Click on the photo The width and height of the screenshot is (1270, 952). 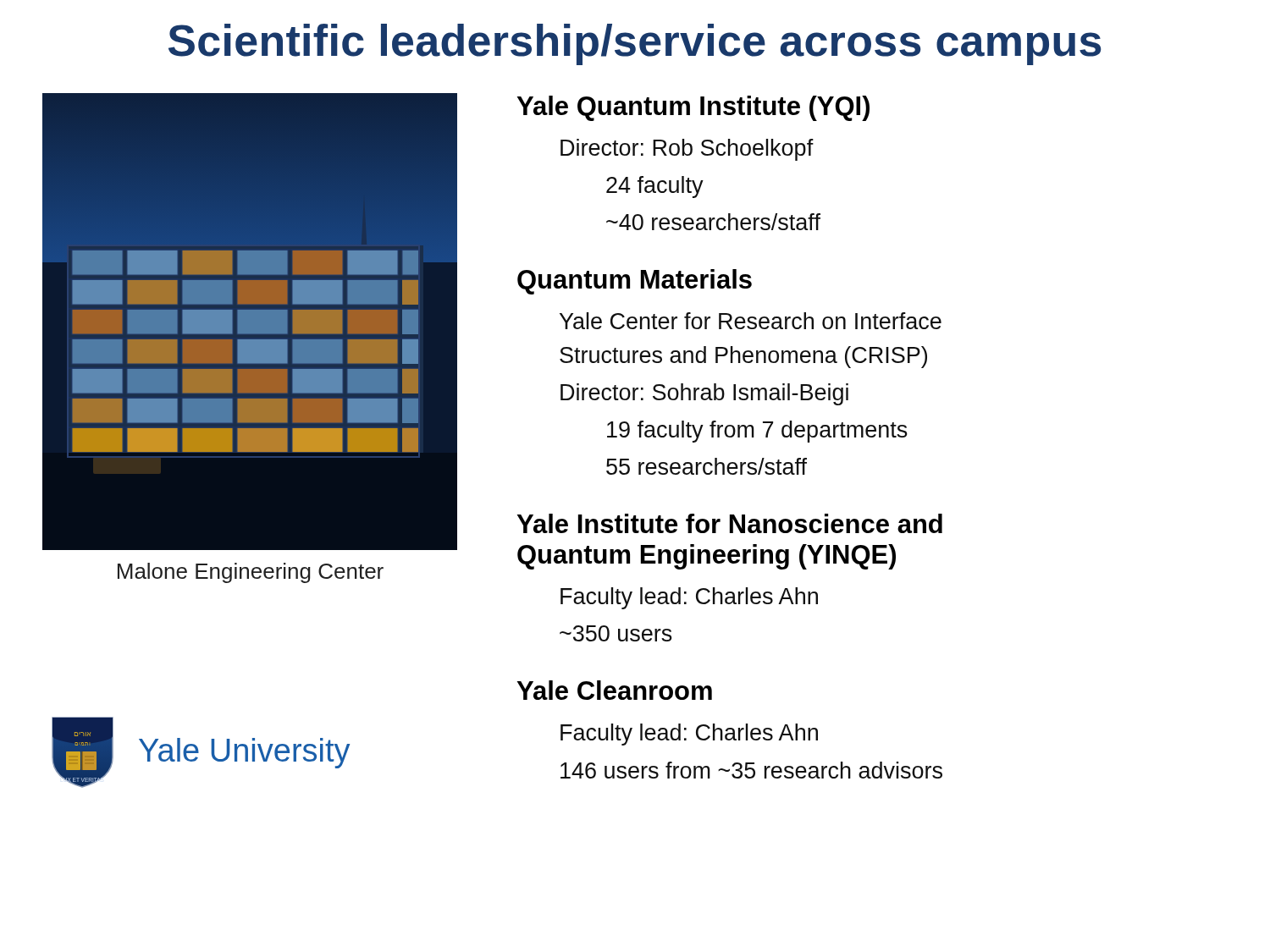click(x=250, y=322)
